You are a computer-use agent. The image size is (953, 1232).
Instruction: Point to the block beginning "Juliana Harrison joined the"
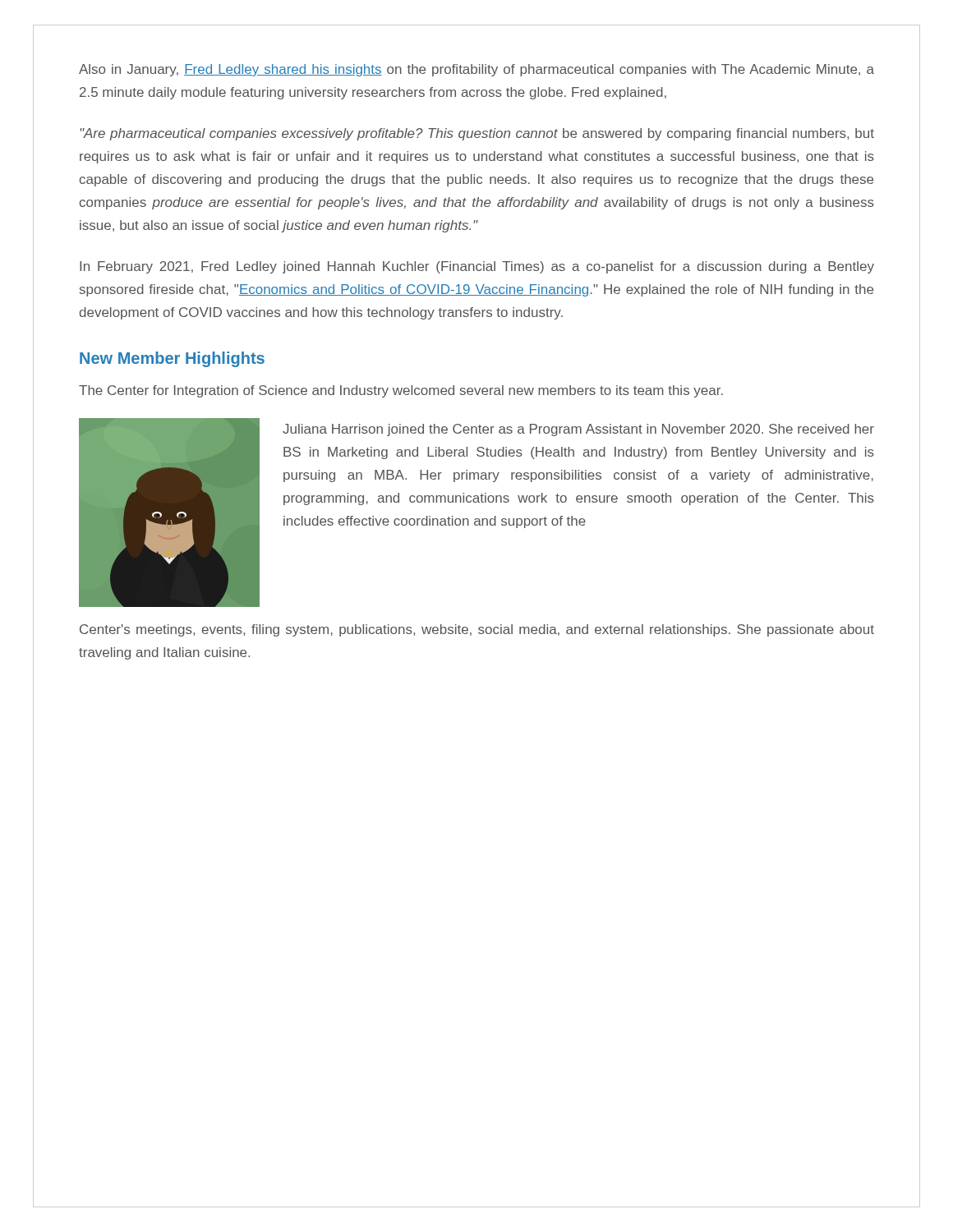click(x=578, y=475)
